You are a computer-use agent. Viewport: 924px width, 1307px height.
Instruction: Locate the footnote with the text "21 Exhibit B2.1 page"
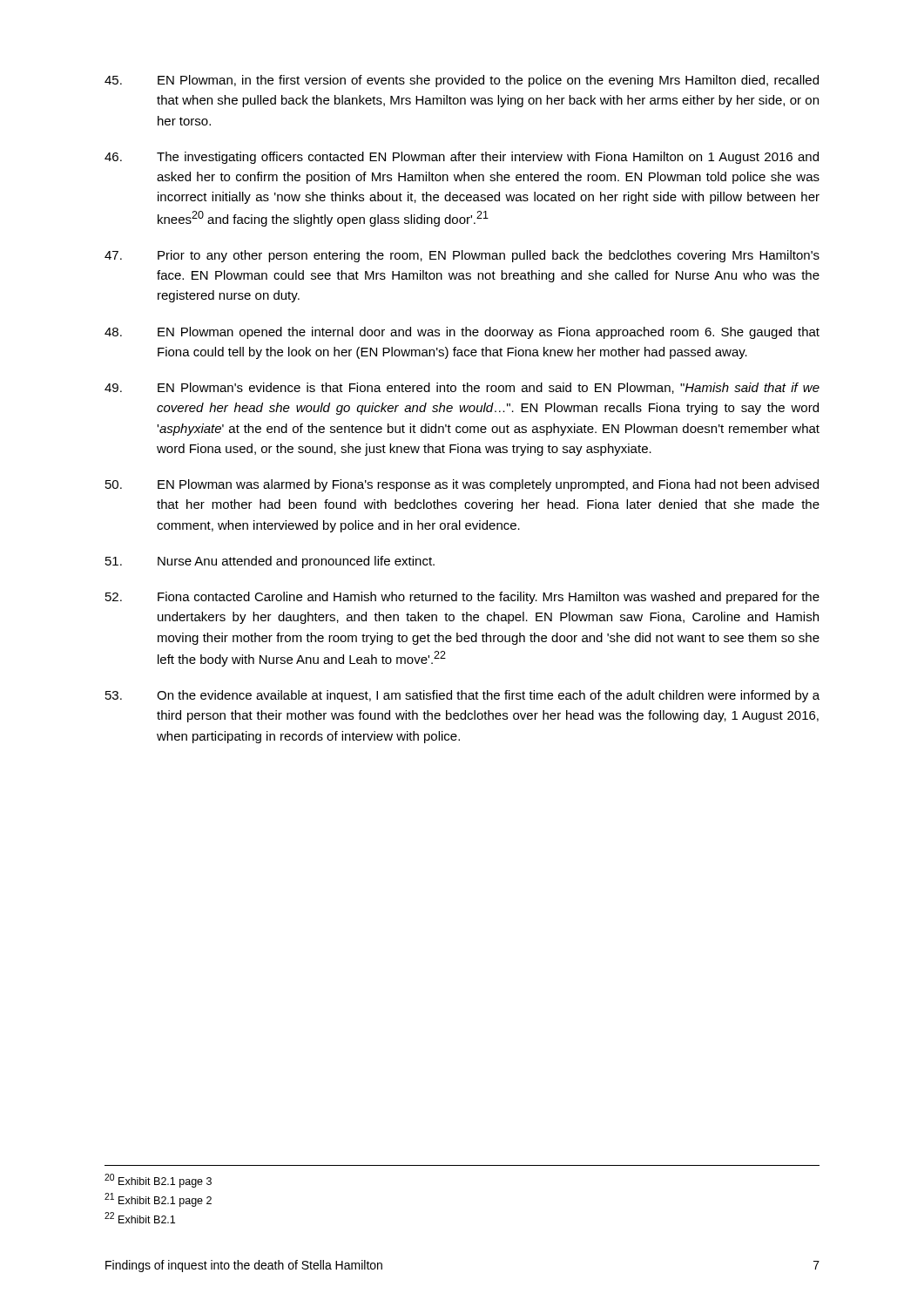[x=158, y=1199]
